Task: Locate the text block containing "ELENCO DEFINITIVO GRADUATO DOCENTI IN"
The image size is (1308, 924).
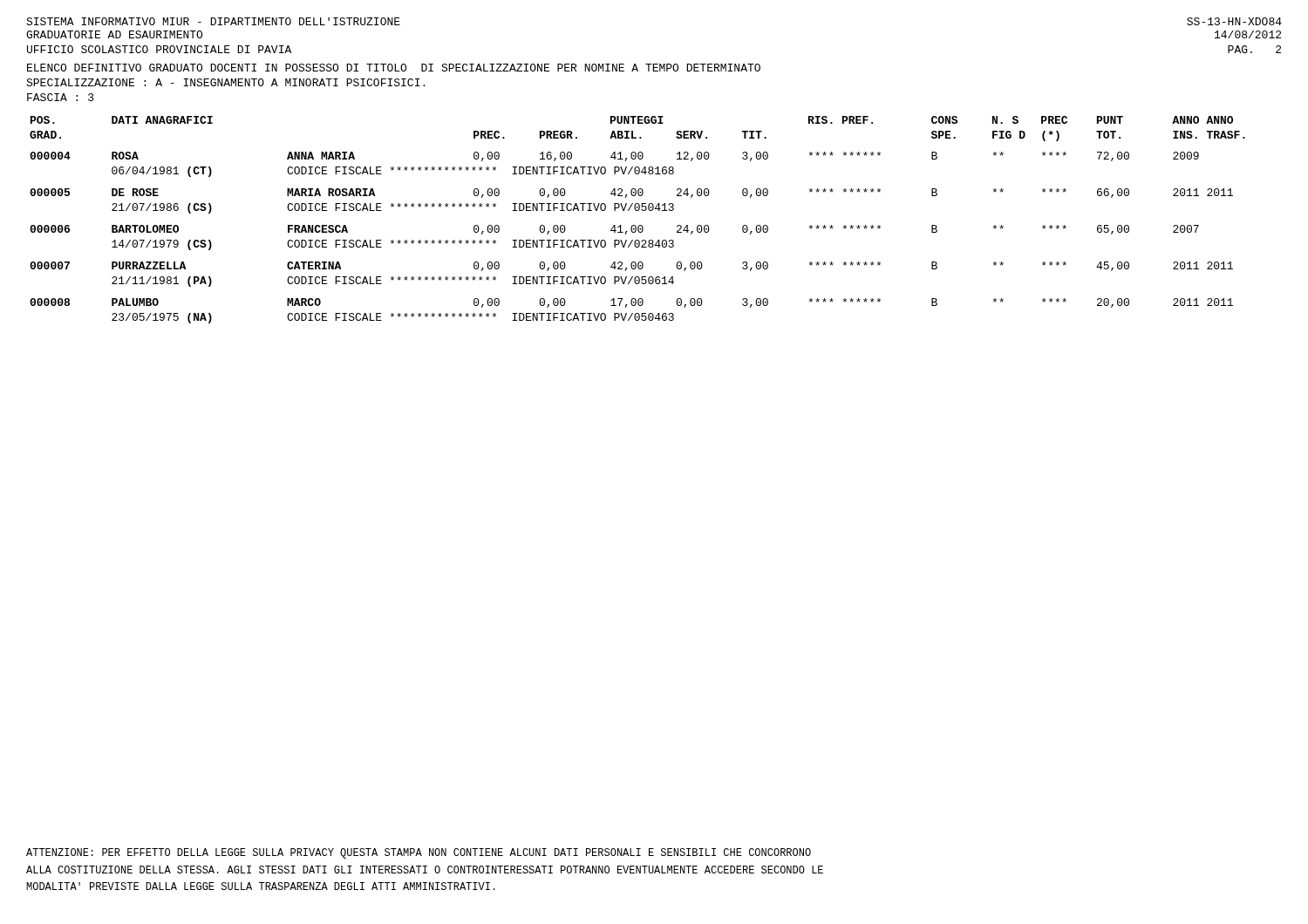Action: (x=394, y=68)
